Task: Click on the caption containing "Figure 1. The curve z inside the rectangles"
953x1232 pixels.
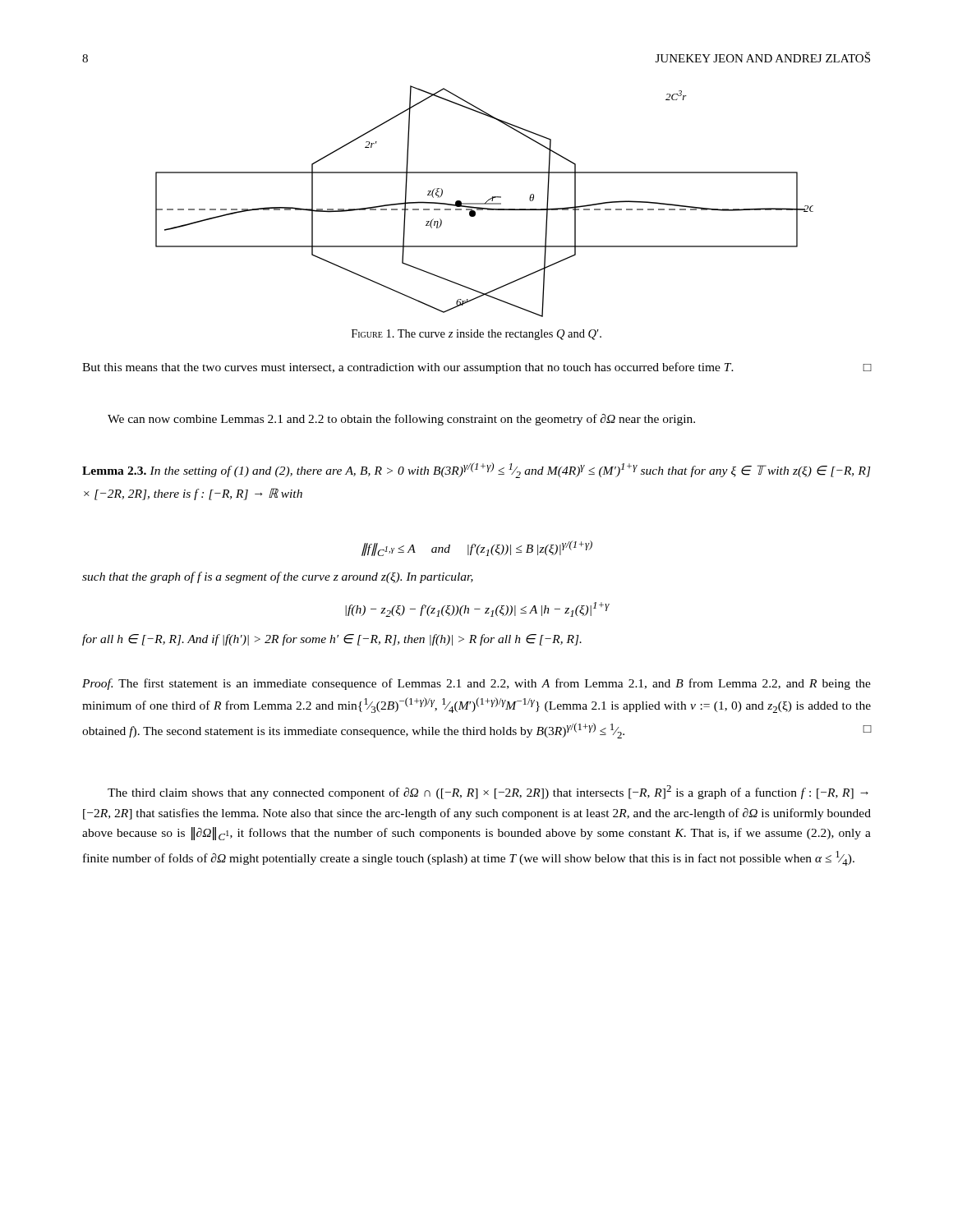Action: 476,333
